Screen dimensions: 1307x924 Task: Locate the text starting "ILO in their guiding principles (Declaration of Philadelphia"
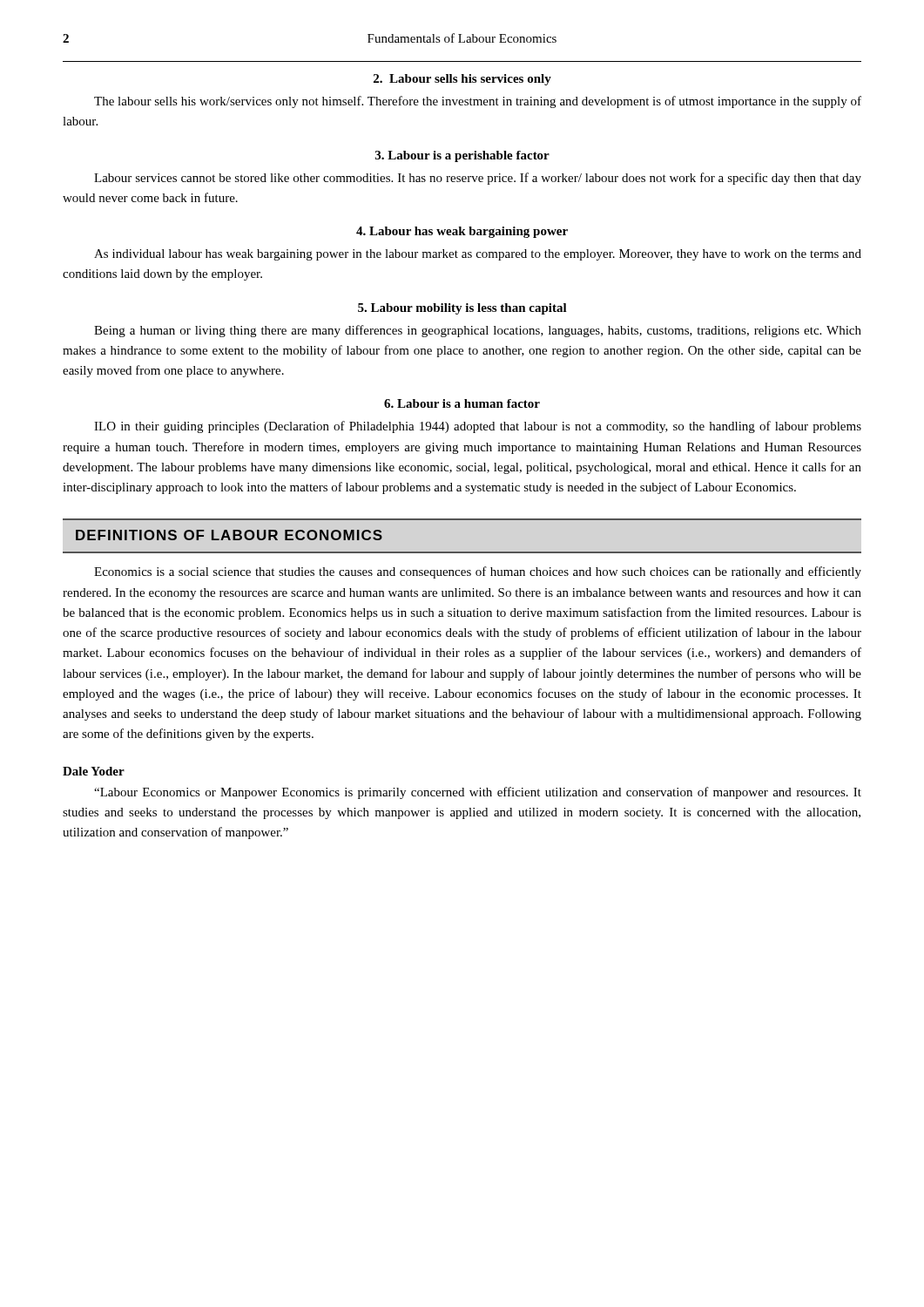pyautogui.click(x=462, y=457)
